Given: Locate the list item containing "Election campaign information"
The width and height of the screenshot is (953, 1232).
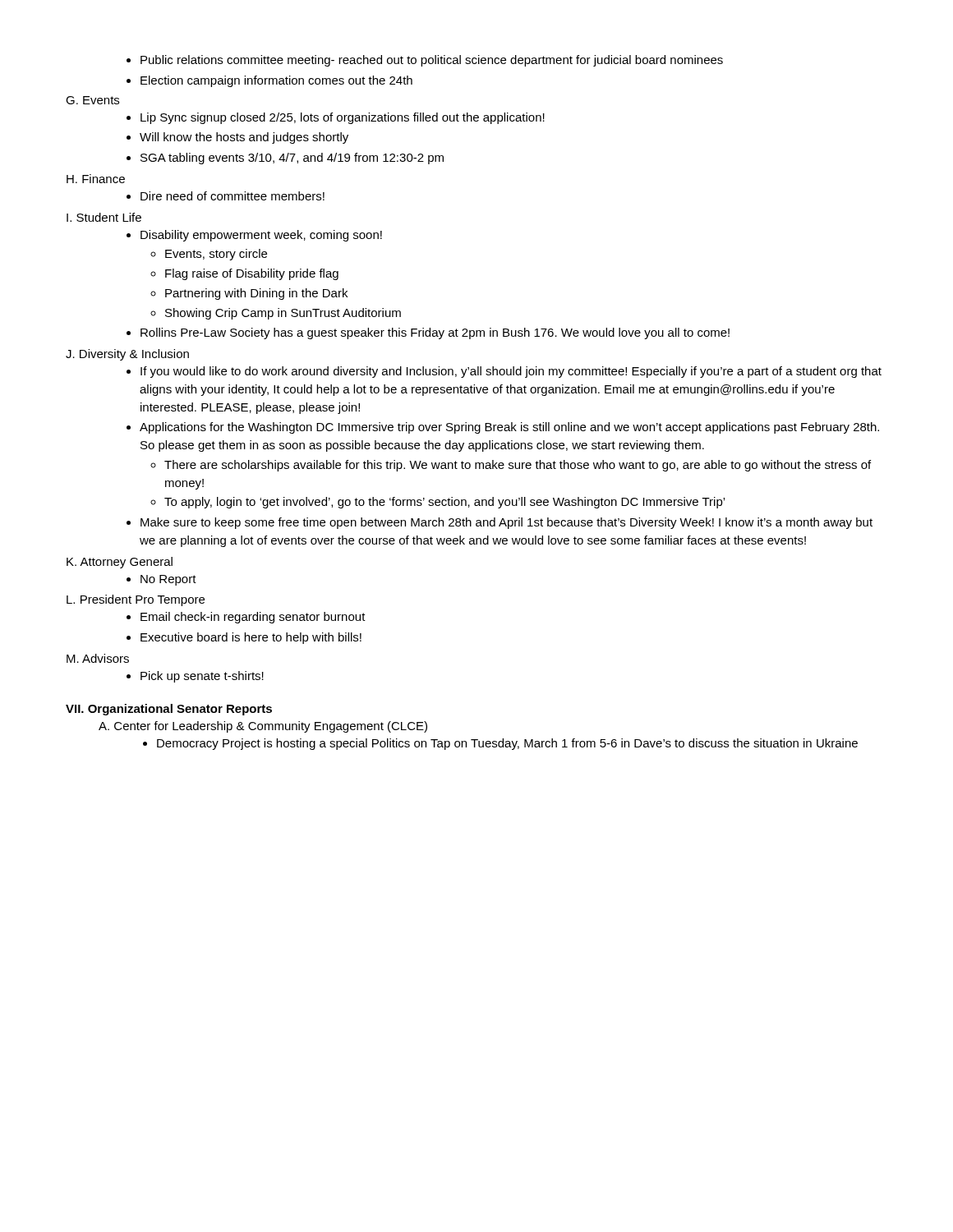Looking at the screenshot, I should point(276,80).
